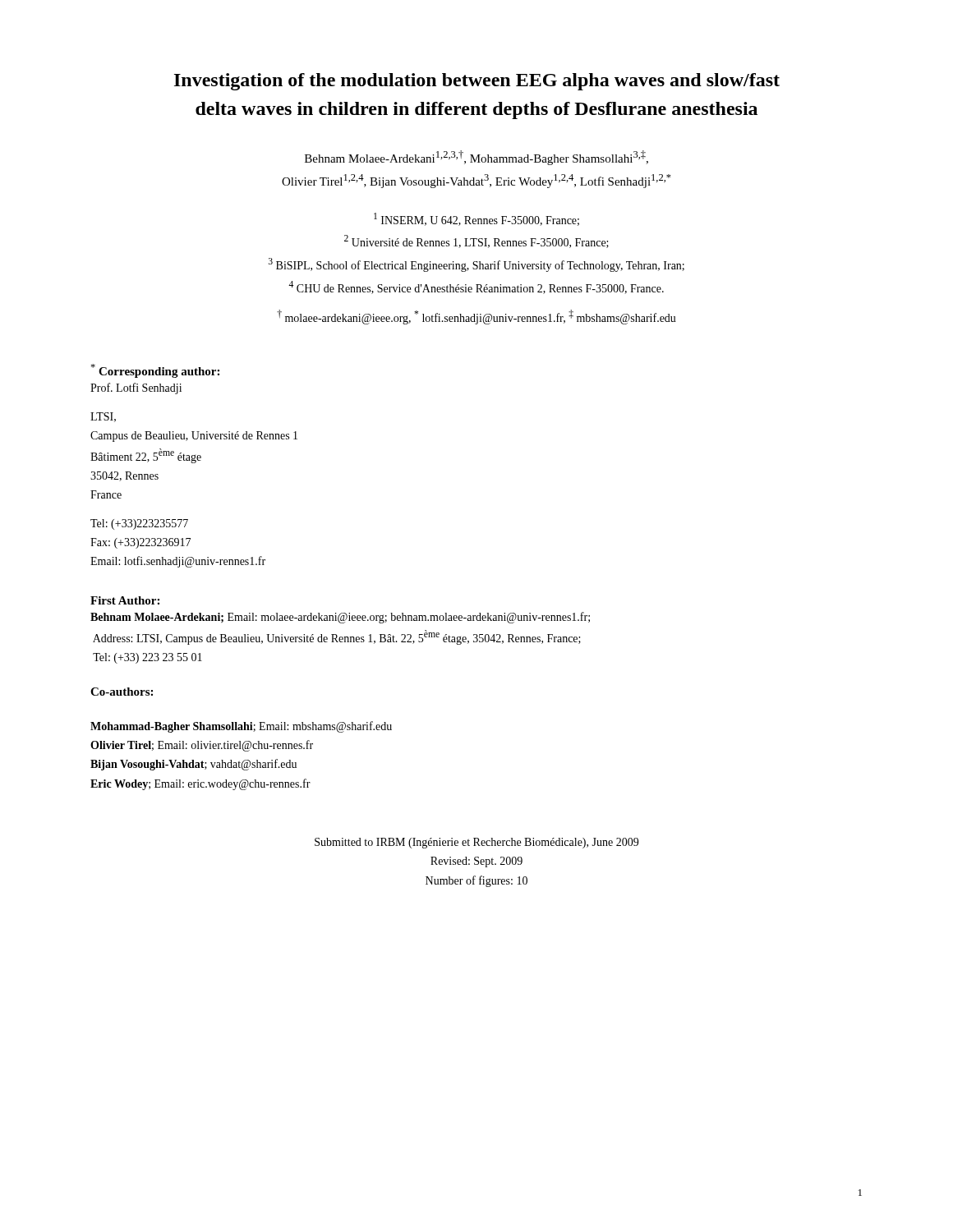Point to "* Corresponding author:"
953x1232 pixels.
pos(155,369)
